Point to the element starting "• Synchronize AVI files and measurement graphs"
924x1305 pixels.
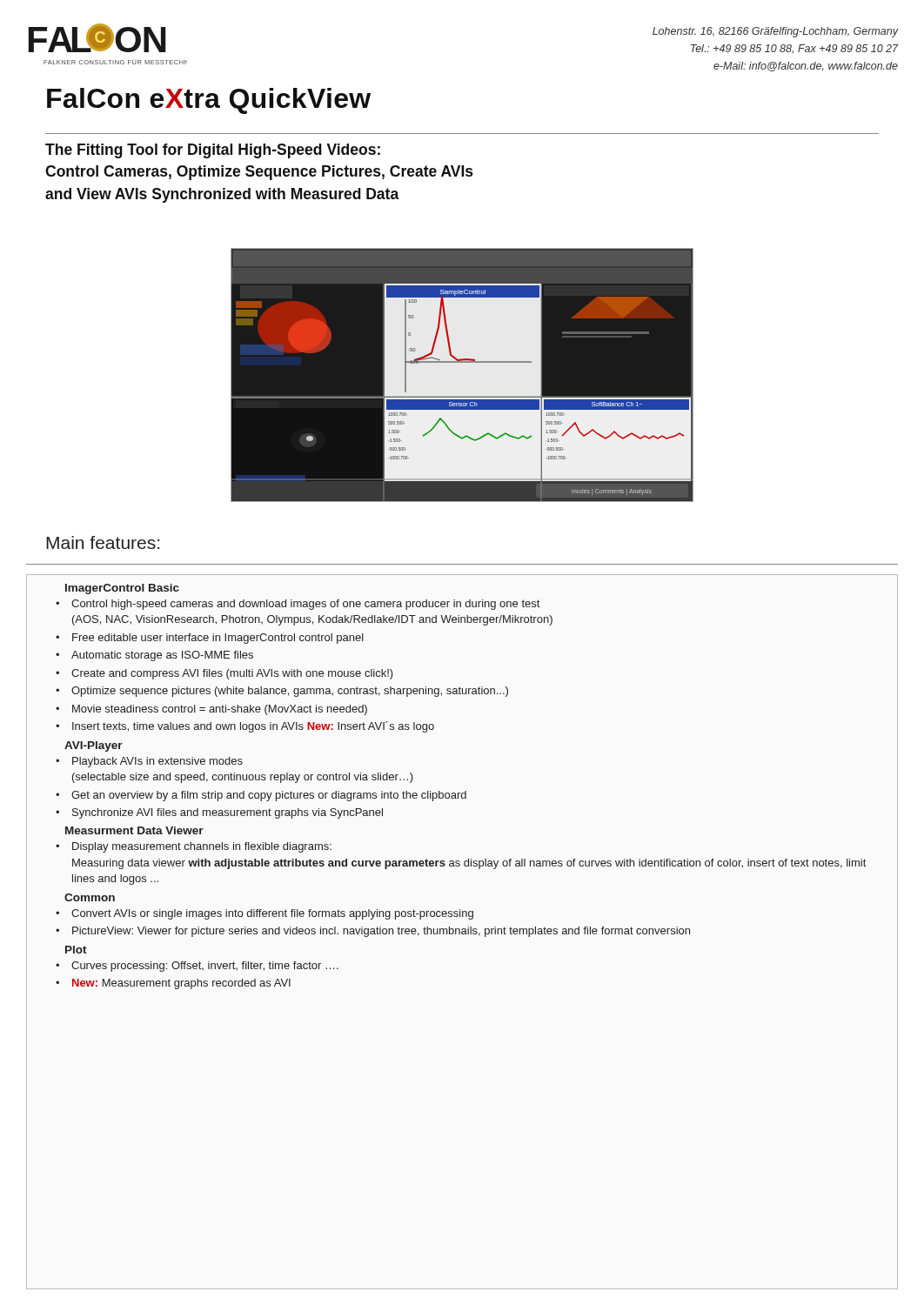[x=219, y=813]
